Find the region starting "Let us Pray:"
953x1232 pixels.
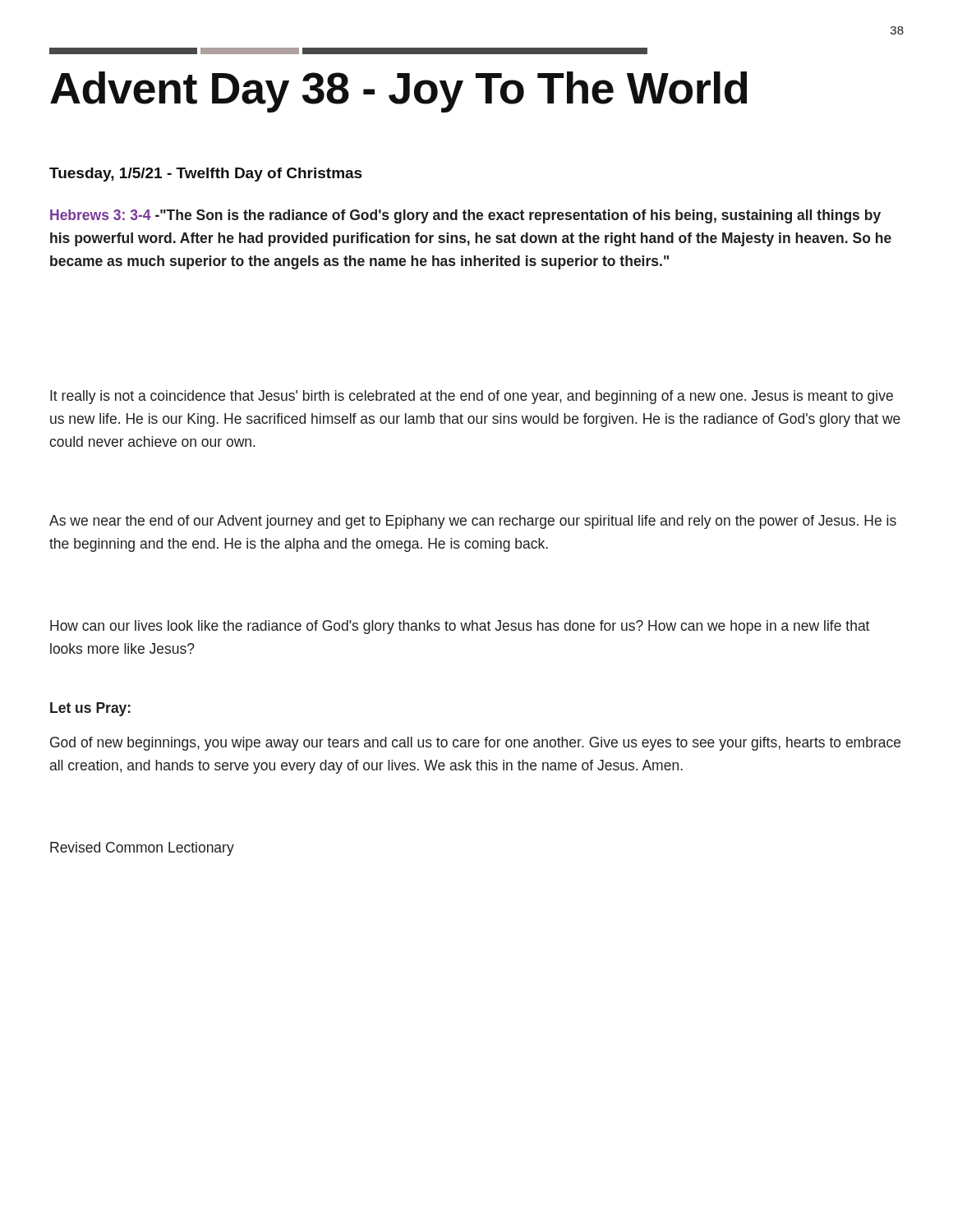(x=90, y=708)
